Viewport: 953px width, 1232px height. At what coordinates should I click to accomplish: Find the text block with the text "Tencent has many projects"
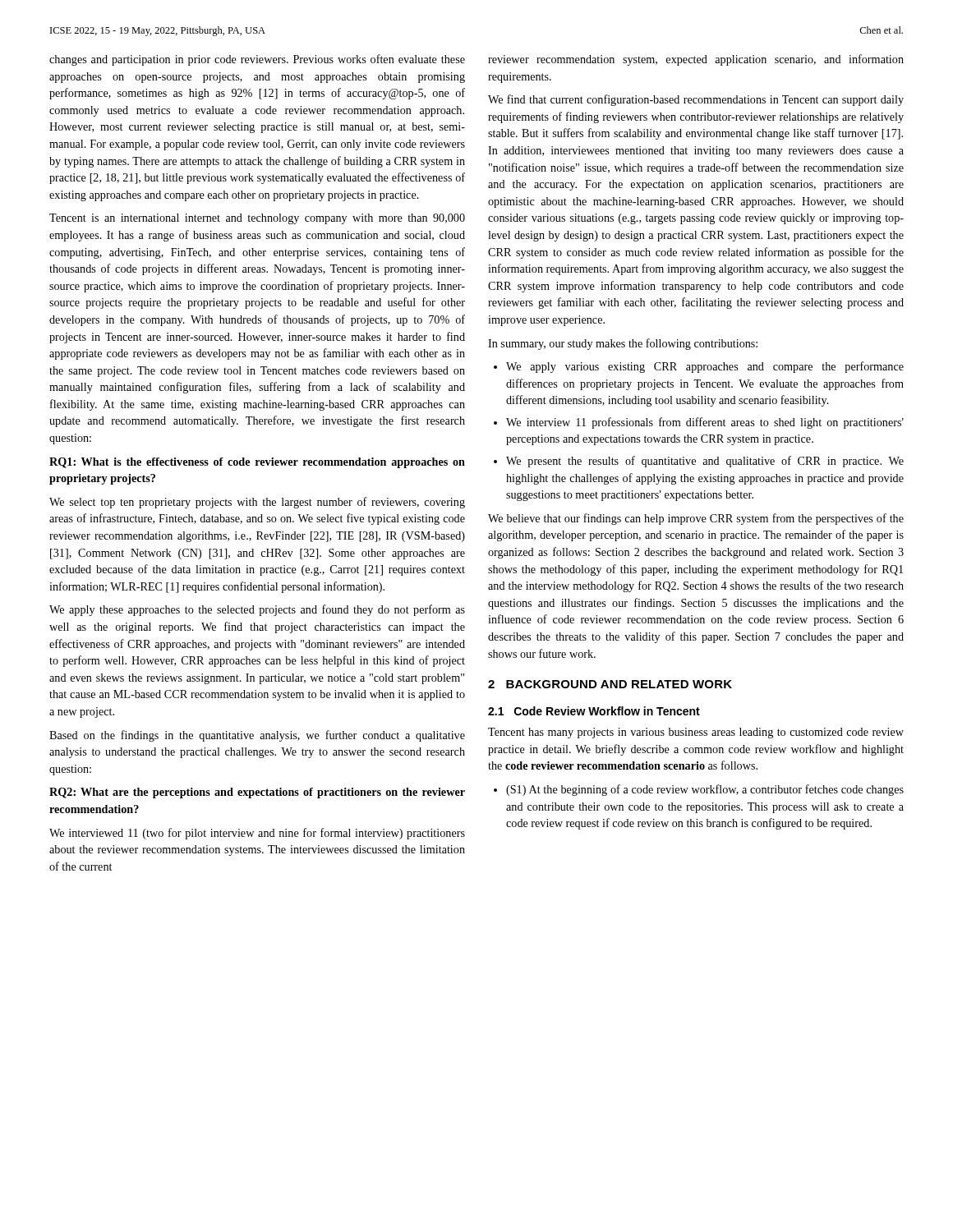[696, 749]
